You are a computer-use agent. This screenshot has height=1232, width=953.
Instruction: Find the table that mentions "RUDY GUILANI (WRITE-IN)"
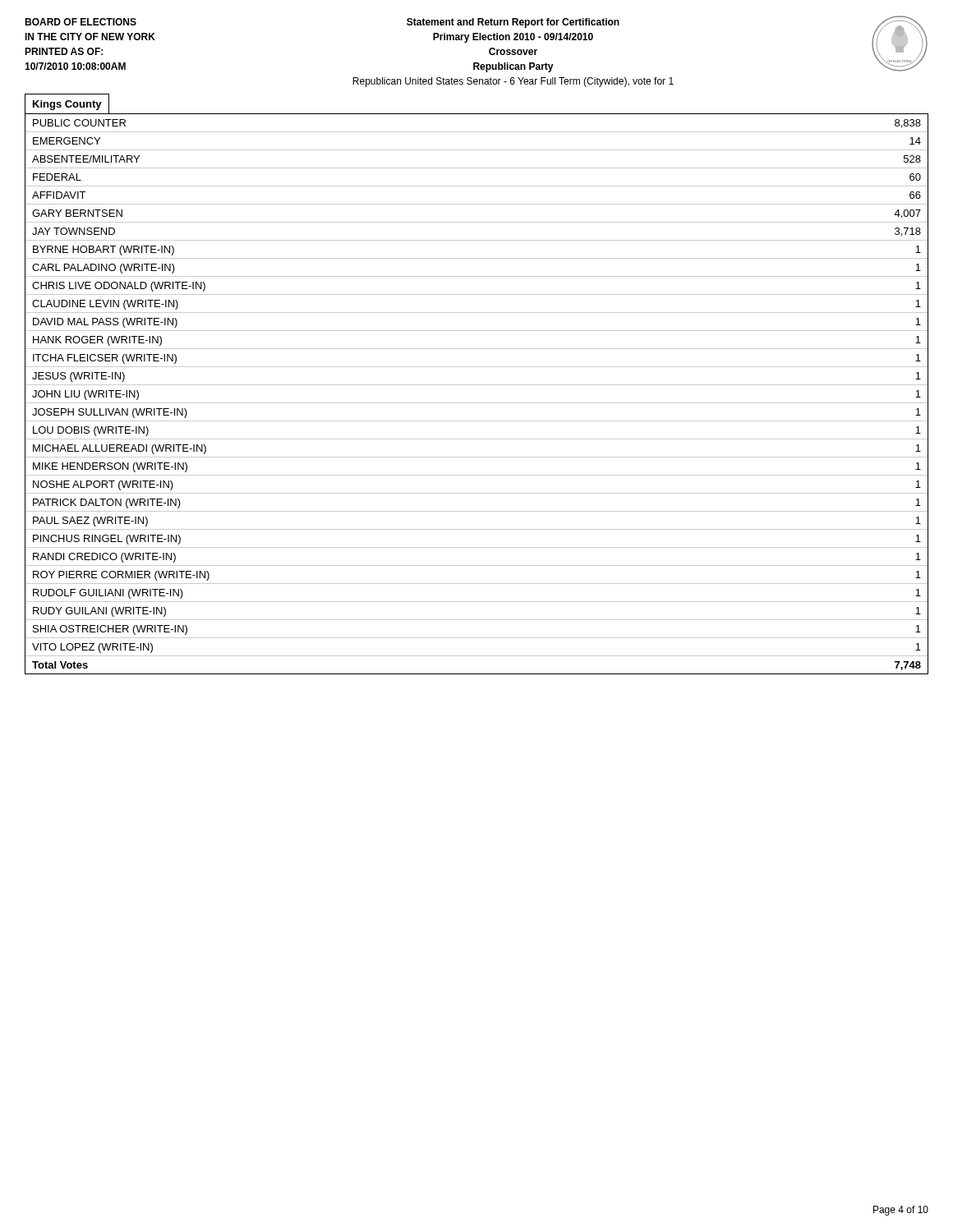tap(476, 394)
